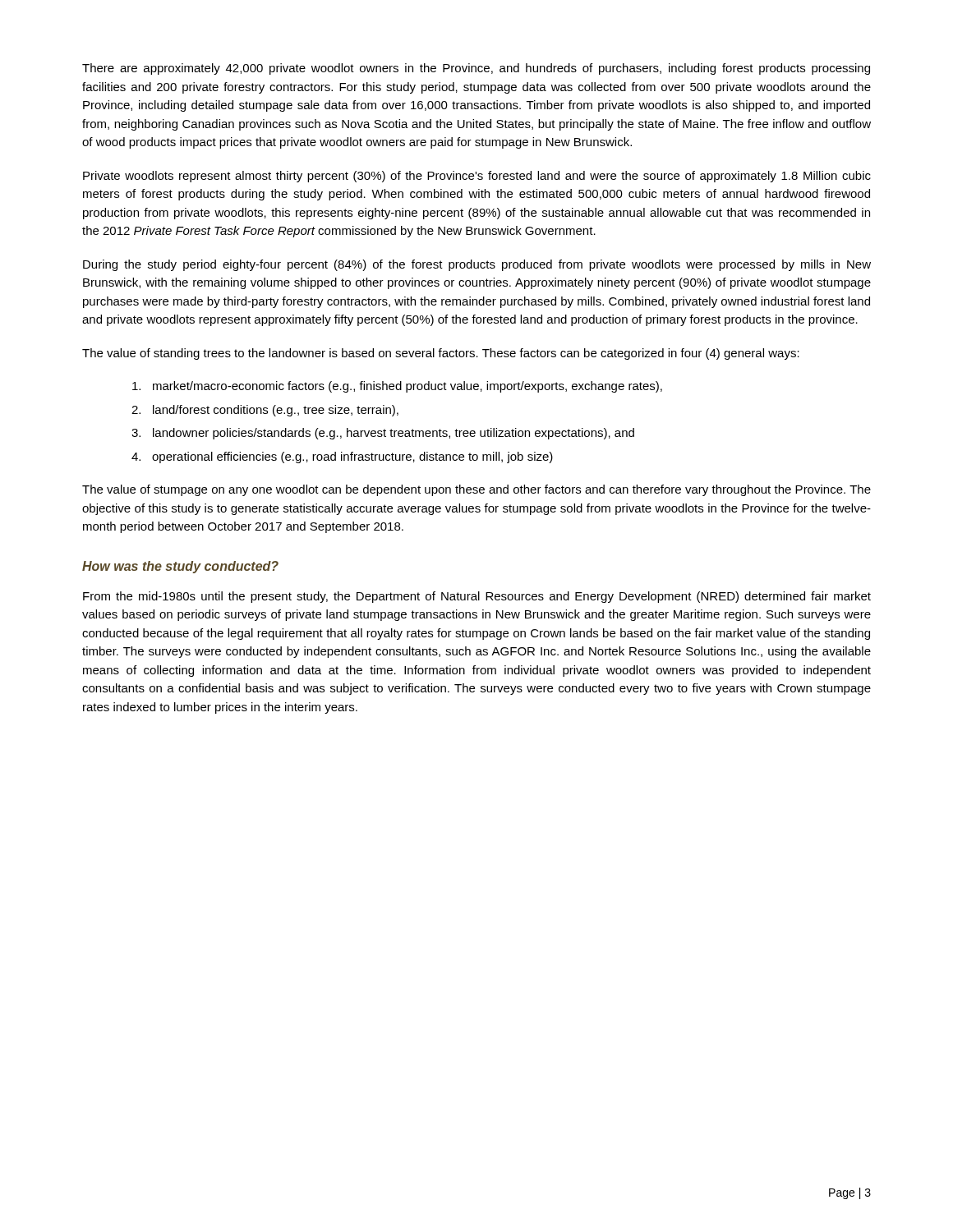Where is the passage that starts "3. landowner policies/standards (e.g., harvest treatments, tree"?
The height and width of the screenshot is (1232, 953).
click(383, 432)
